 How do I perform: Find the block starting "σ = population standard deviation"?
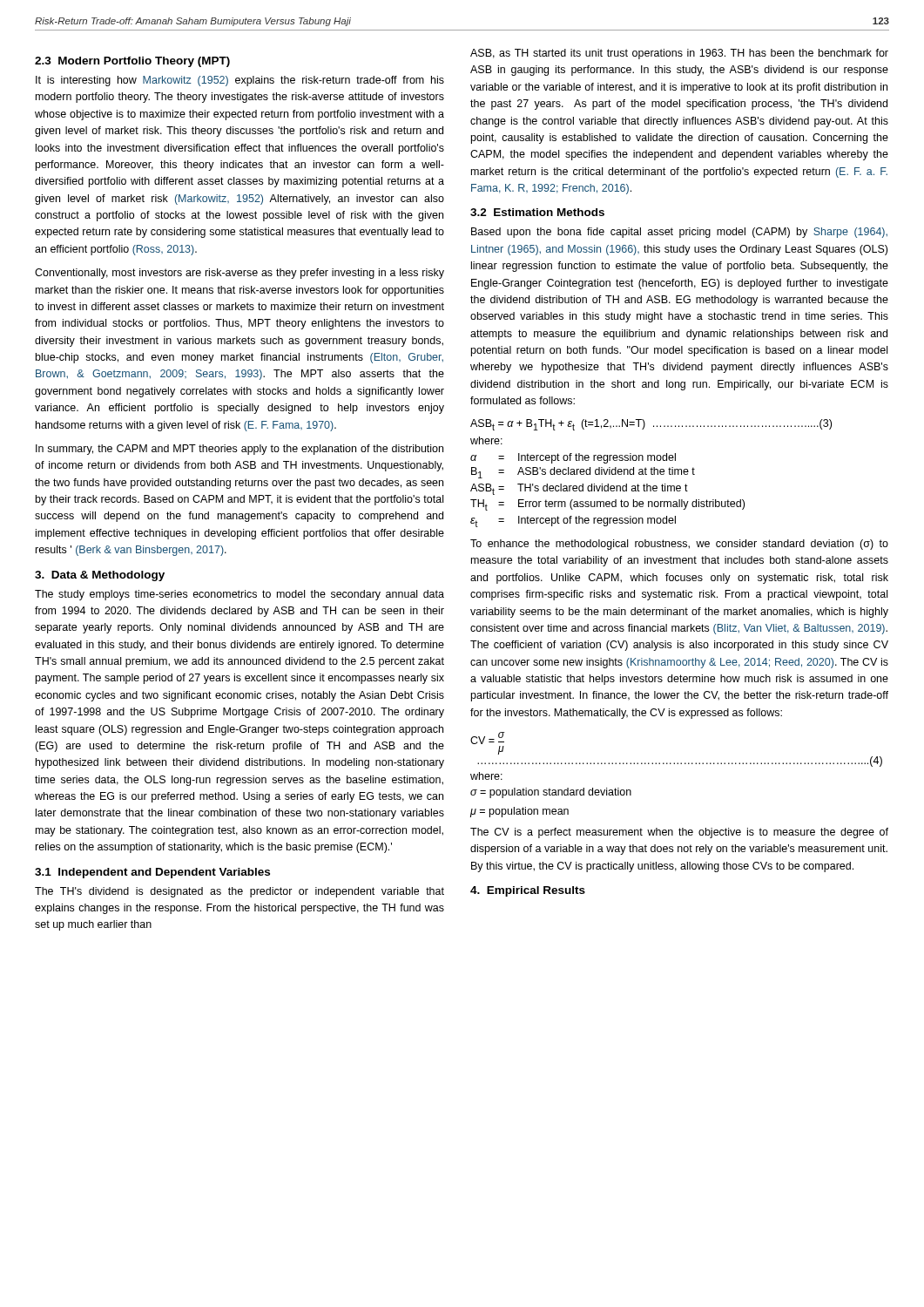[x=551, y=792]
